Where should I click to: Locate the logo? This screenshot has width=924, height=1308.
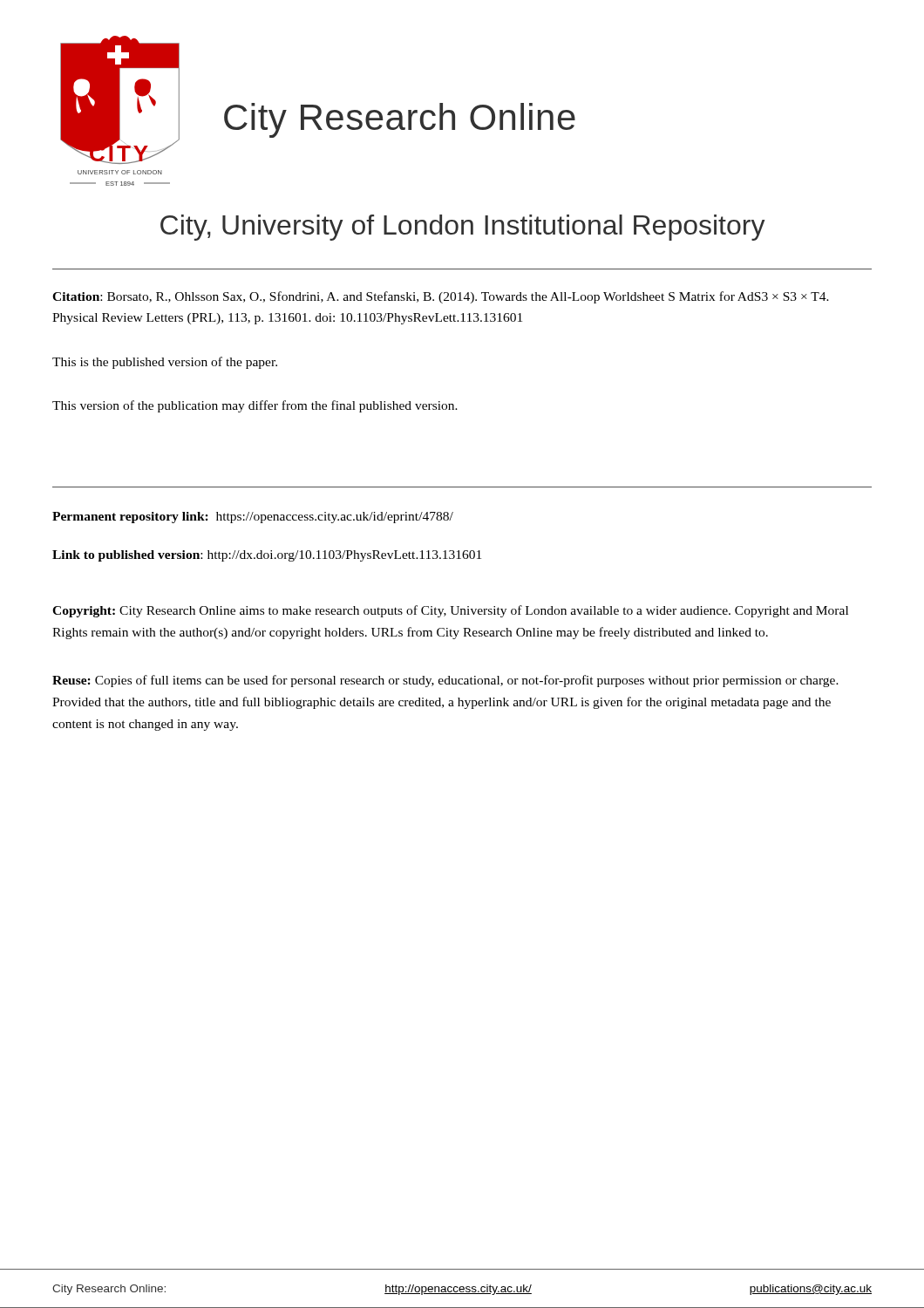tap(120, 117)
